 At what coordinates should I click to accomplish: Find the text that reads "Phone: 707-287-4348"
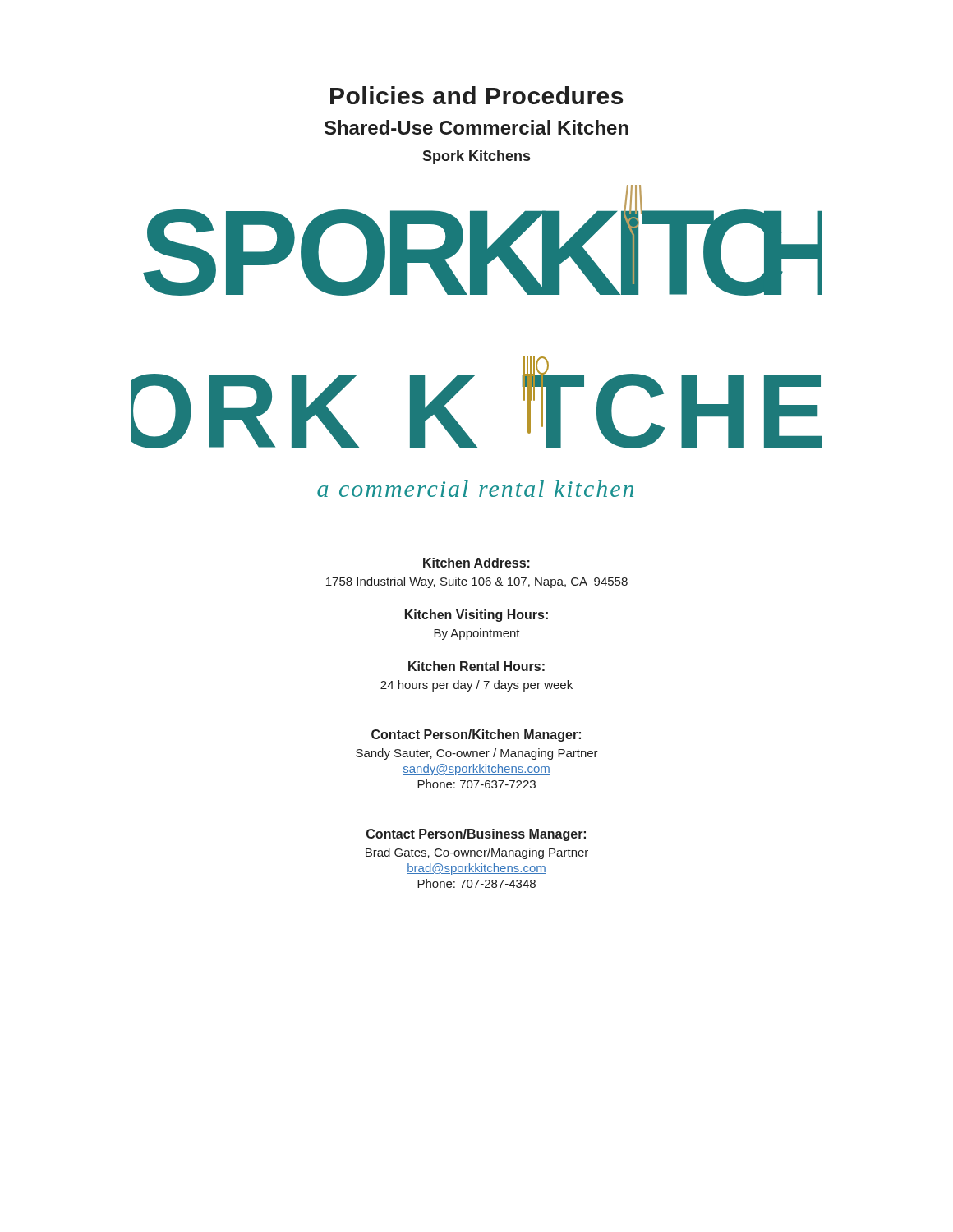[x=476, y=883]
